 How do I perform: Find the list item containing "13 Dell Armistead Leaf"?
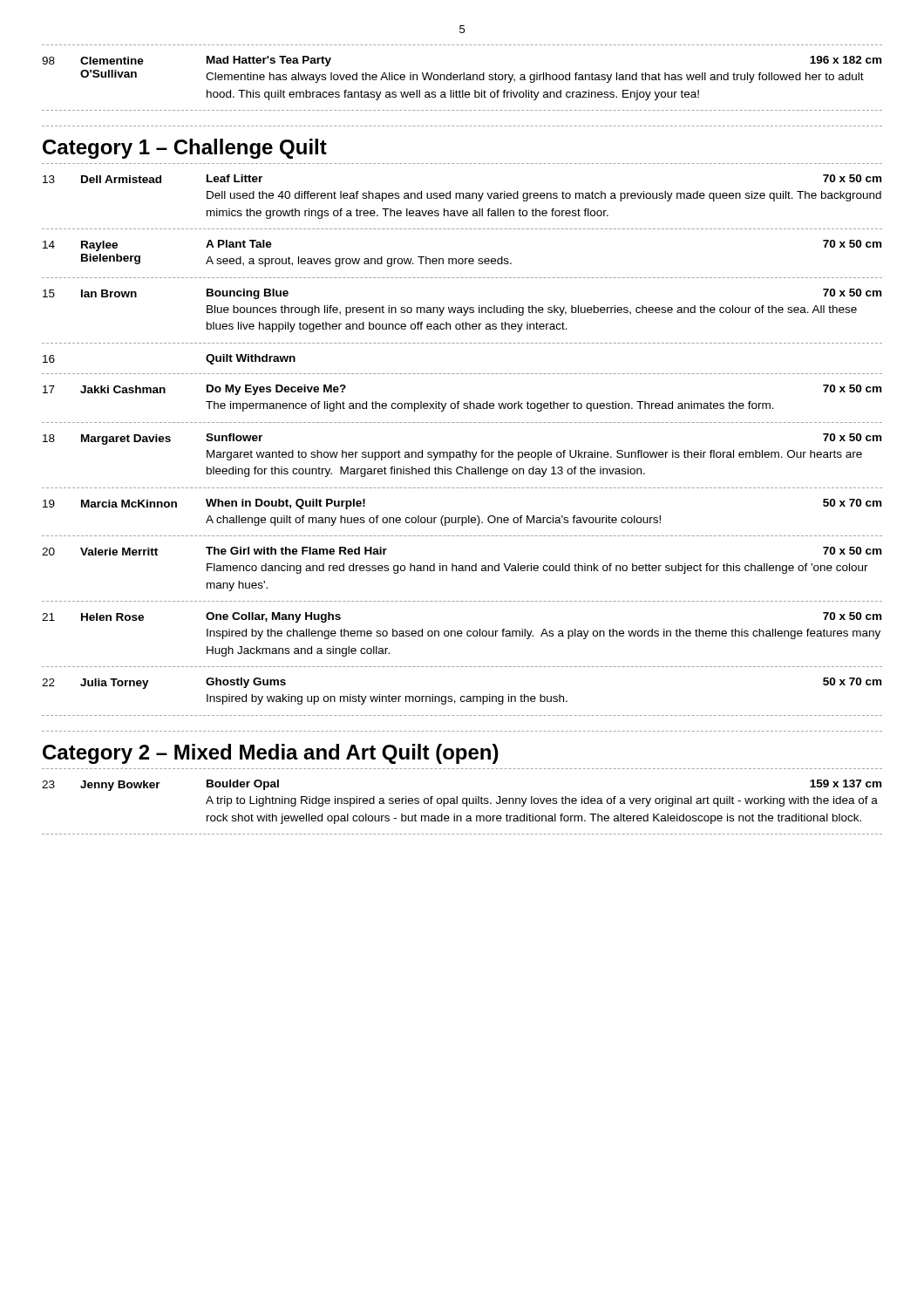[x=462, y=196]
